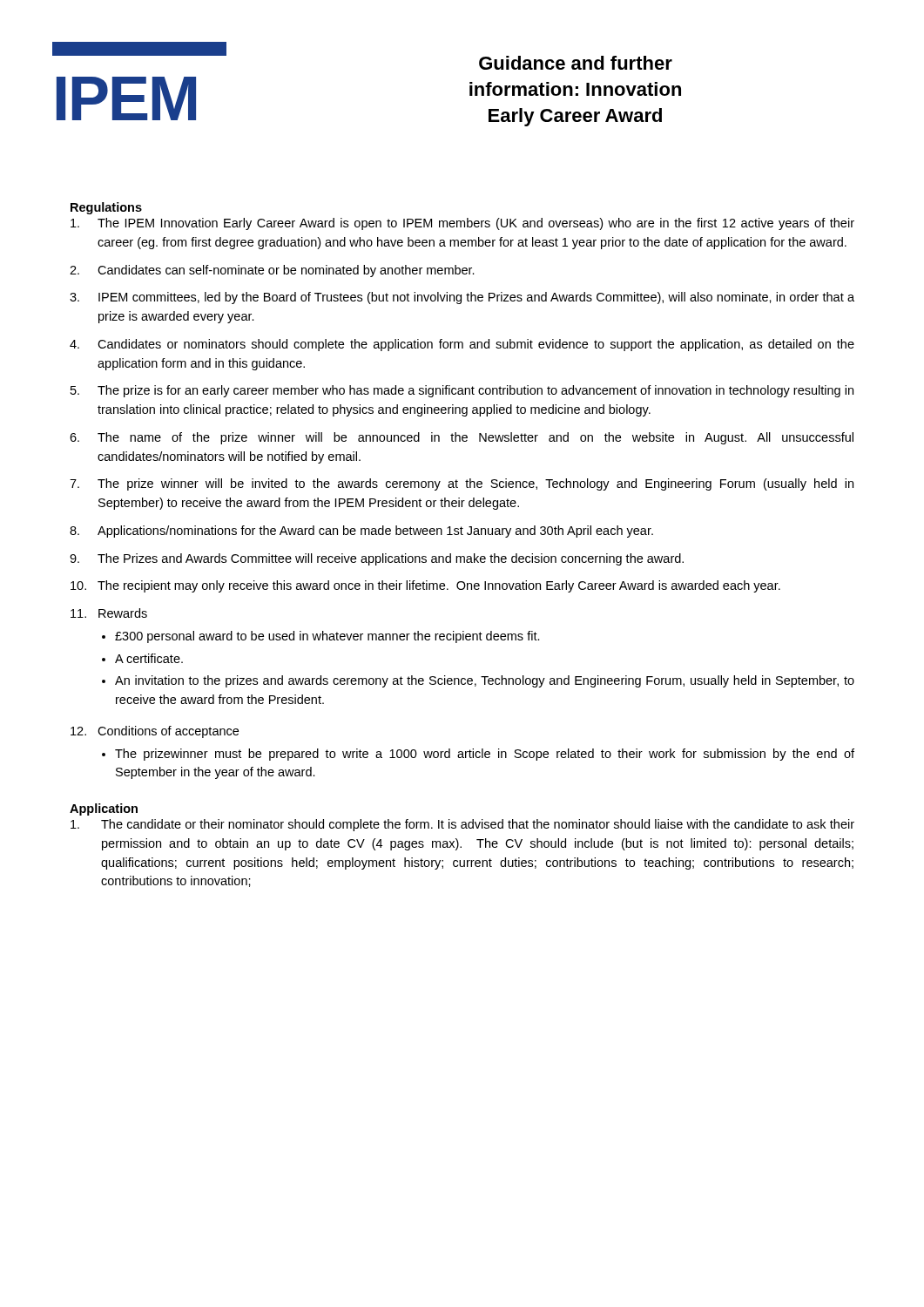Point to the block beginning "8. Applications/nominations for the Award can be made"
This screenshot has width=924, height=1307.
tap(462, 531)
